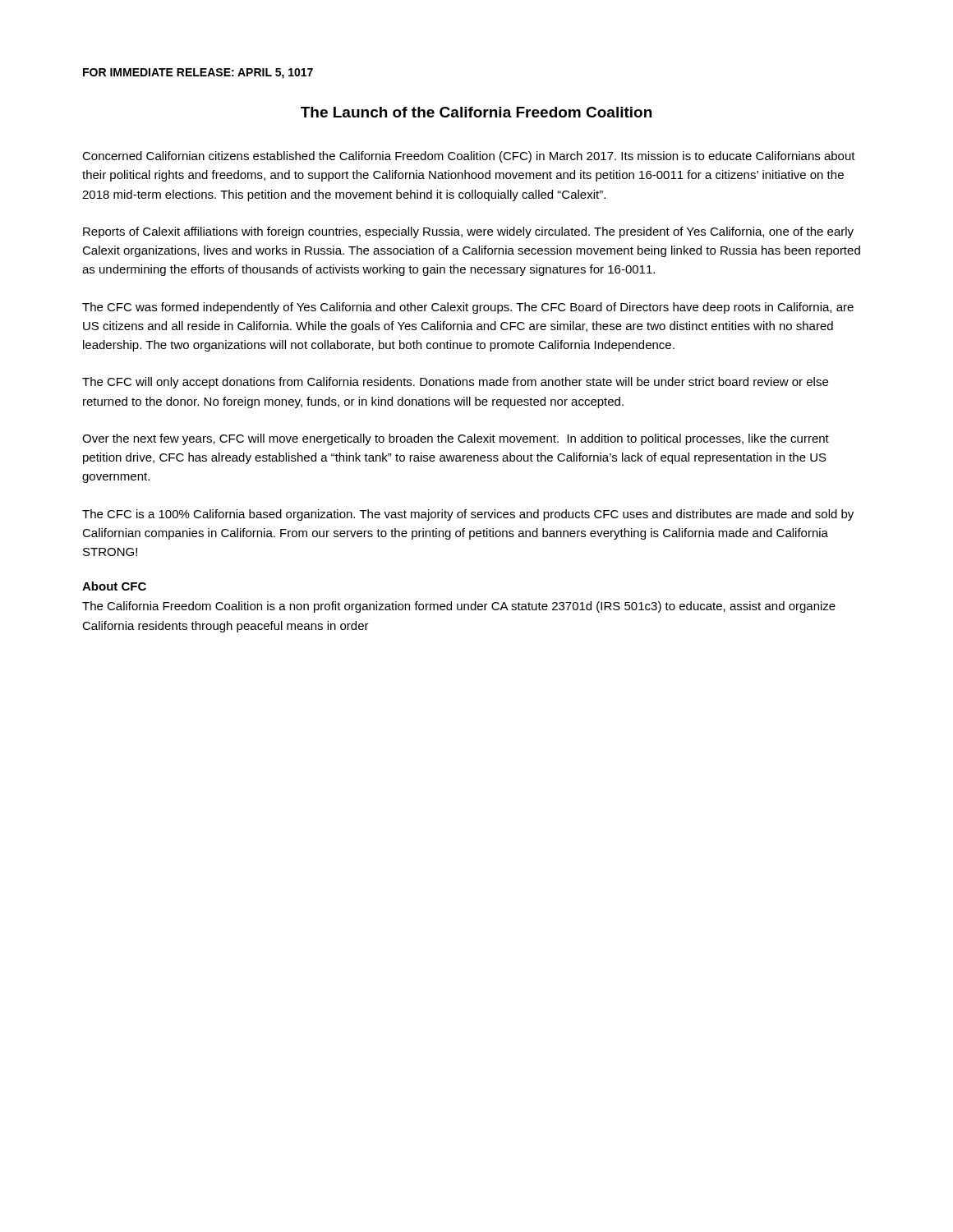Navigate to the region starting "Reports of Calexit"
This screenshot has height=1232, width=953.
point(471,250)
